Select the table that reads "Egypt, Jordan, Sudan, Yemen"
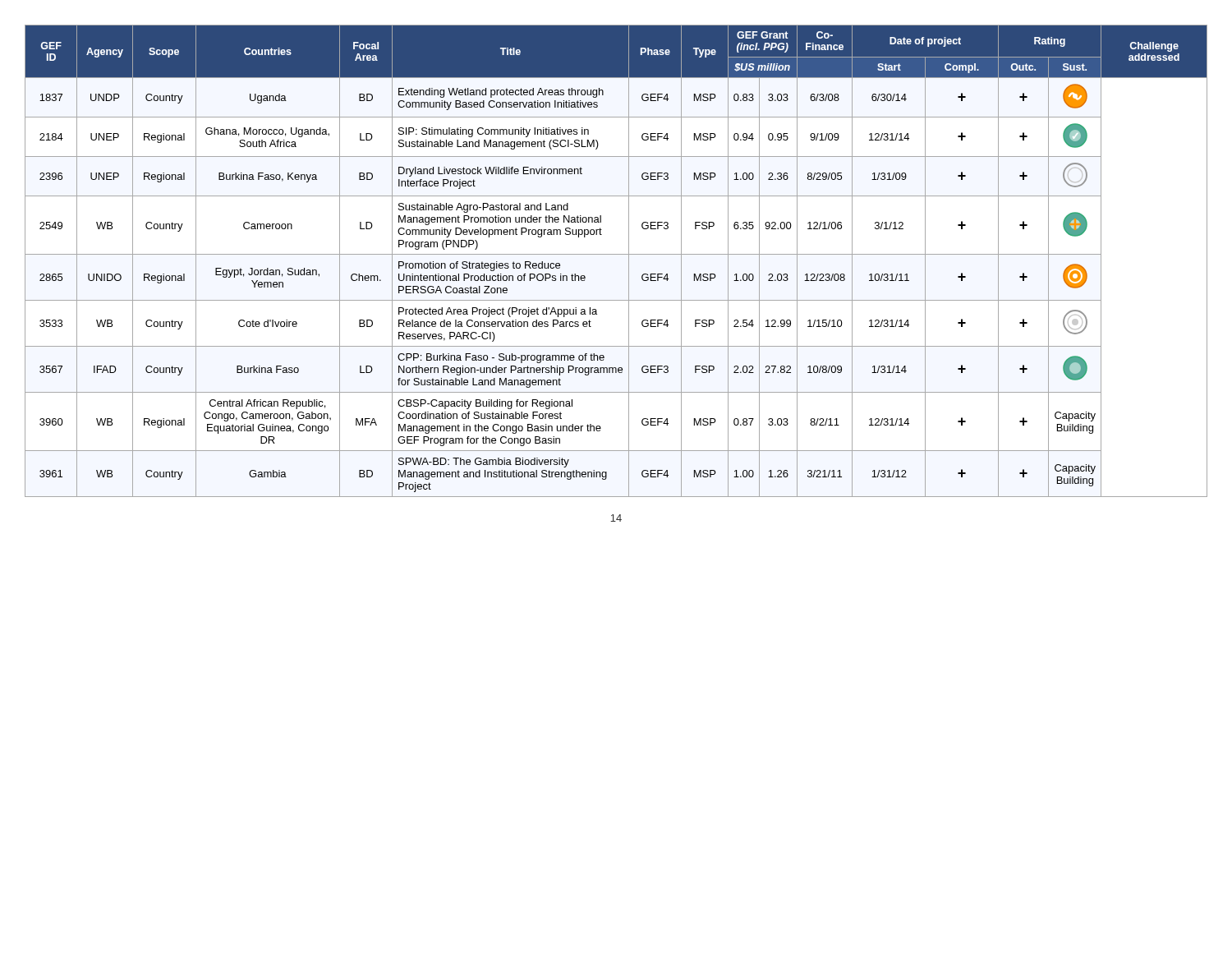 point(616,261)
